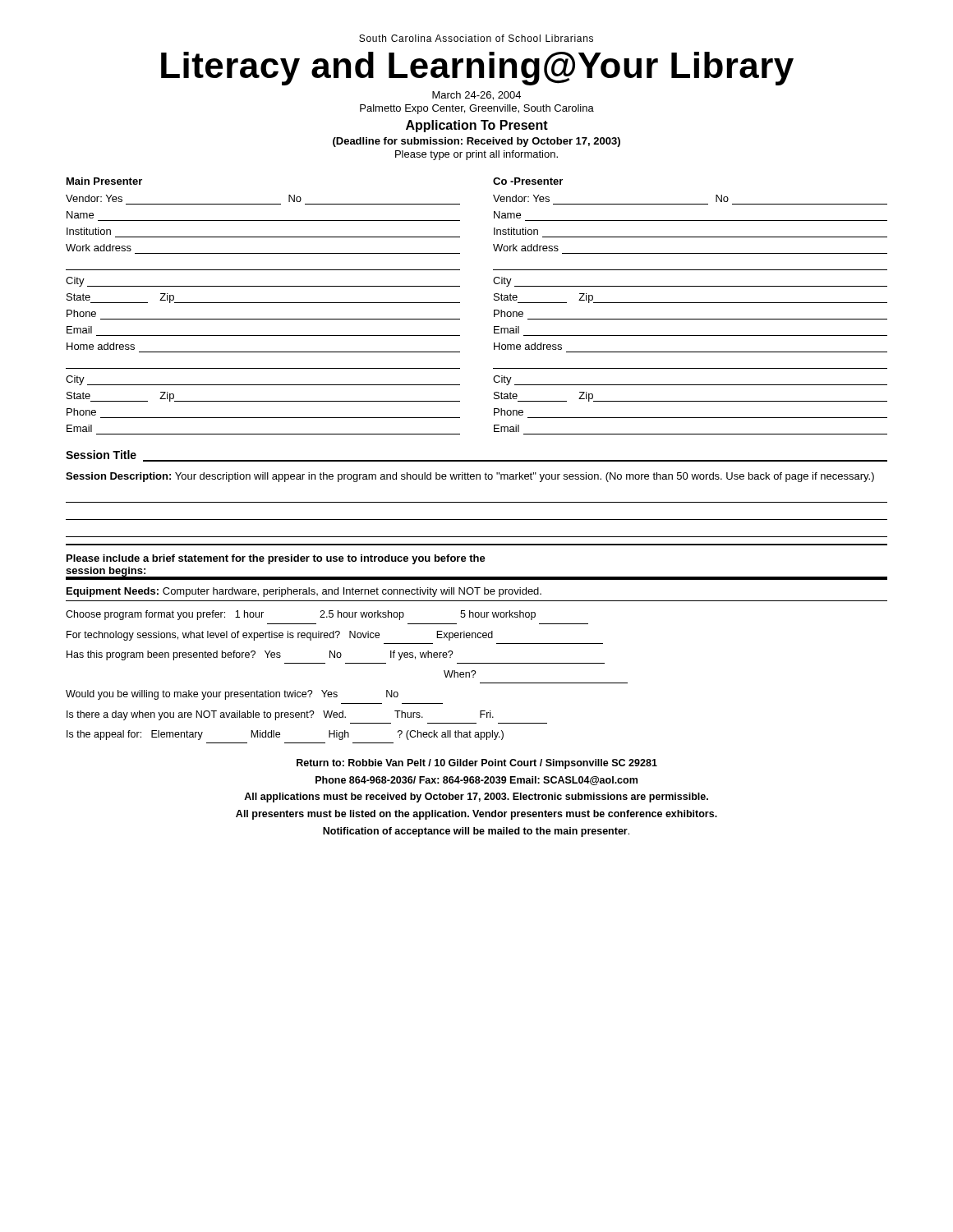Locate the text block that says "(Deadline for submission: Received by October 17,"
The width and height of the screenshot is (953, 1232).
pyautogui.click(x=476, y=141)
